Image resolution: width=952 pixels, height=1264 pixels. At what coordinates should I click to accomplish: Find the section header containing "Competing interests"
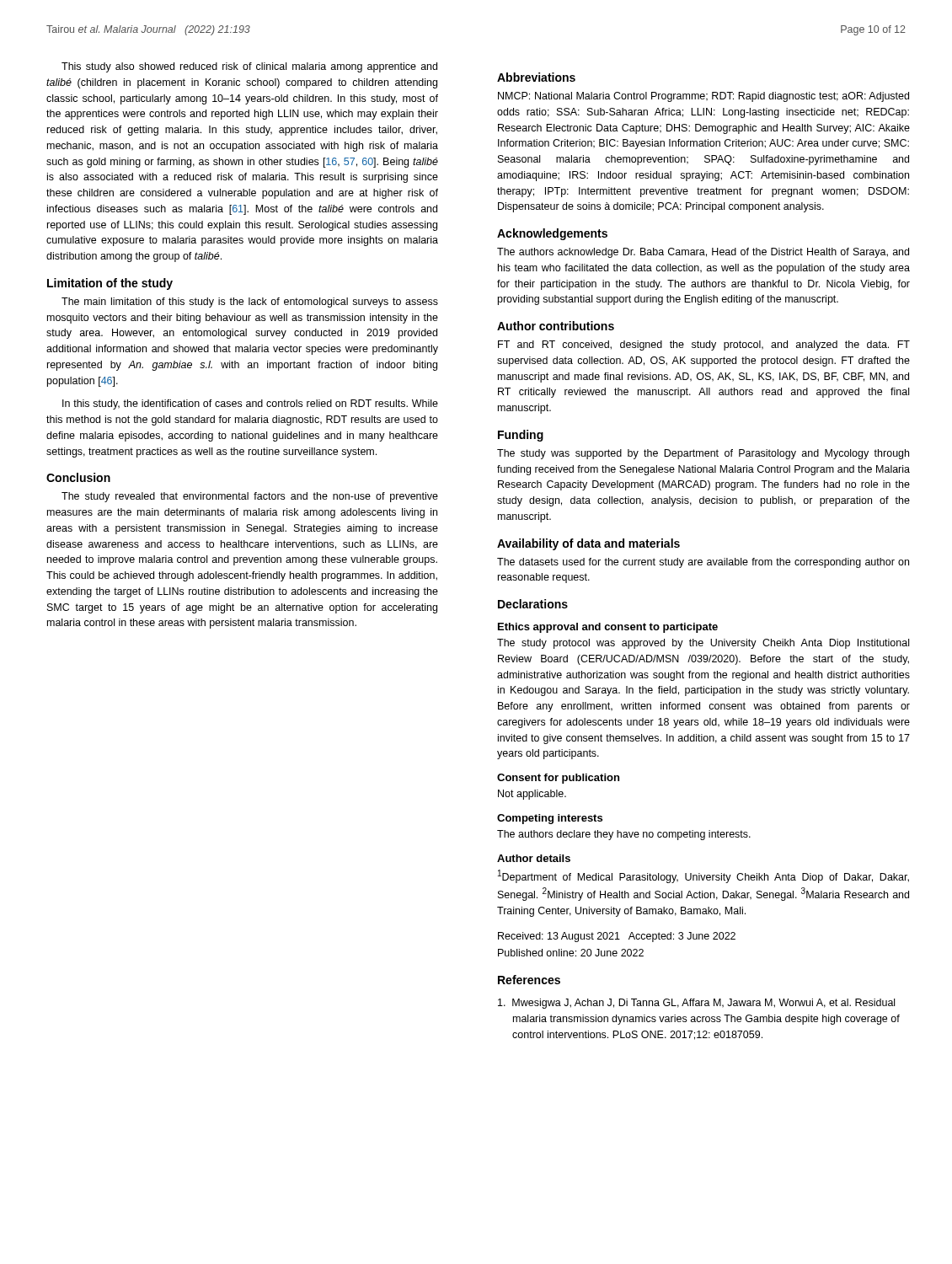(x=550, y=818)
